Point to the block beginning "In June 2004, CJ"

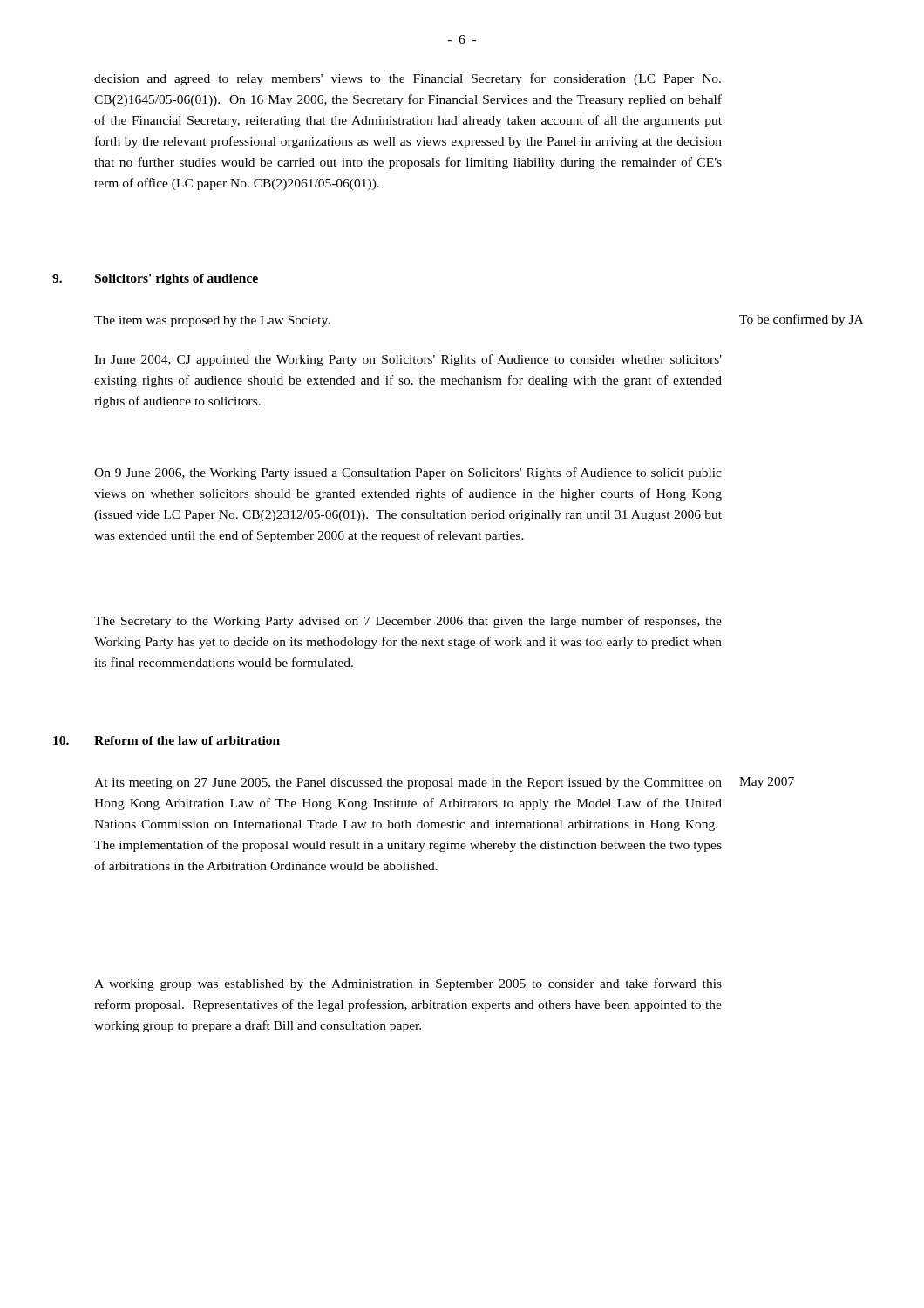(x=408, y=380)
